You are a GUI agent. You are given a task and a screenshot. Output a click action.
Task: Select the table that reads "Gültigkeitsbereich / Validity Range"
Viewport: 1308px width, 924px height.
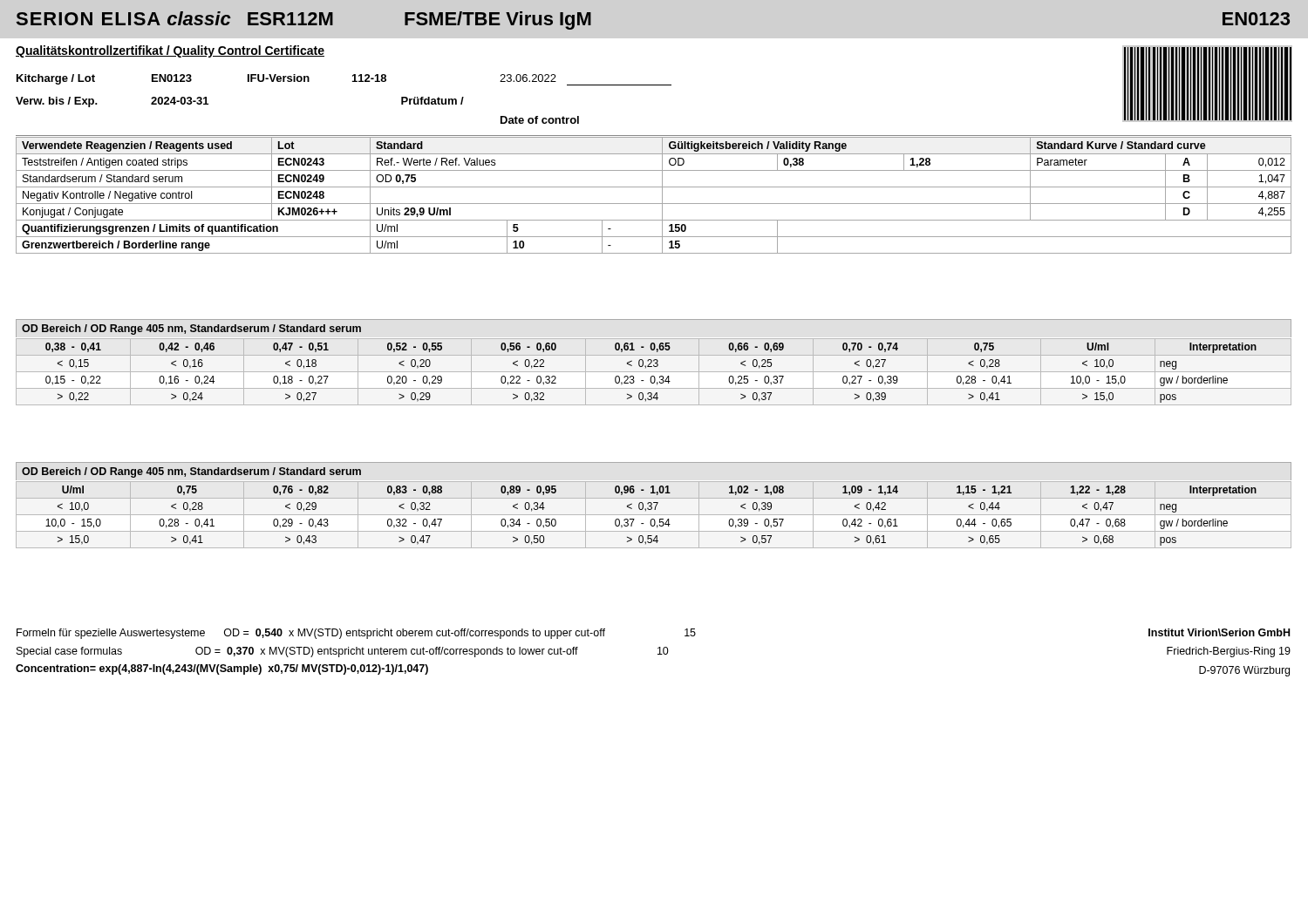tap(654, 195)
